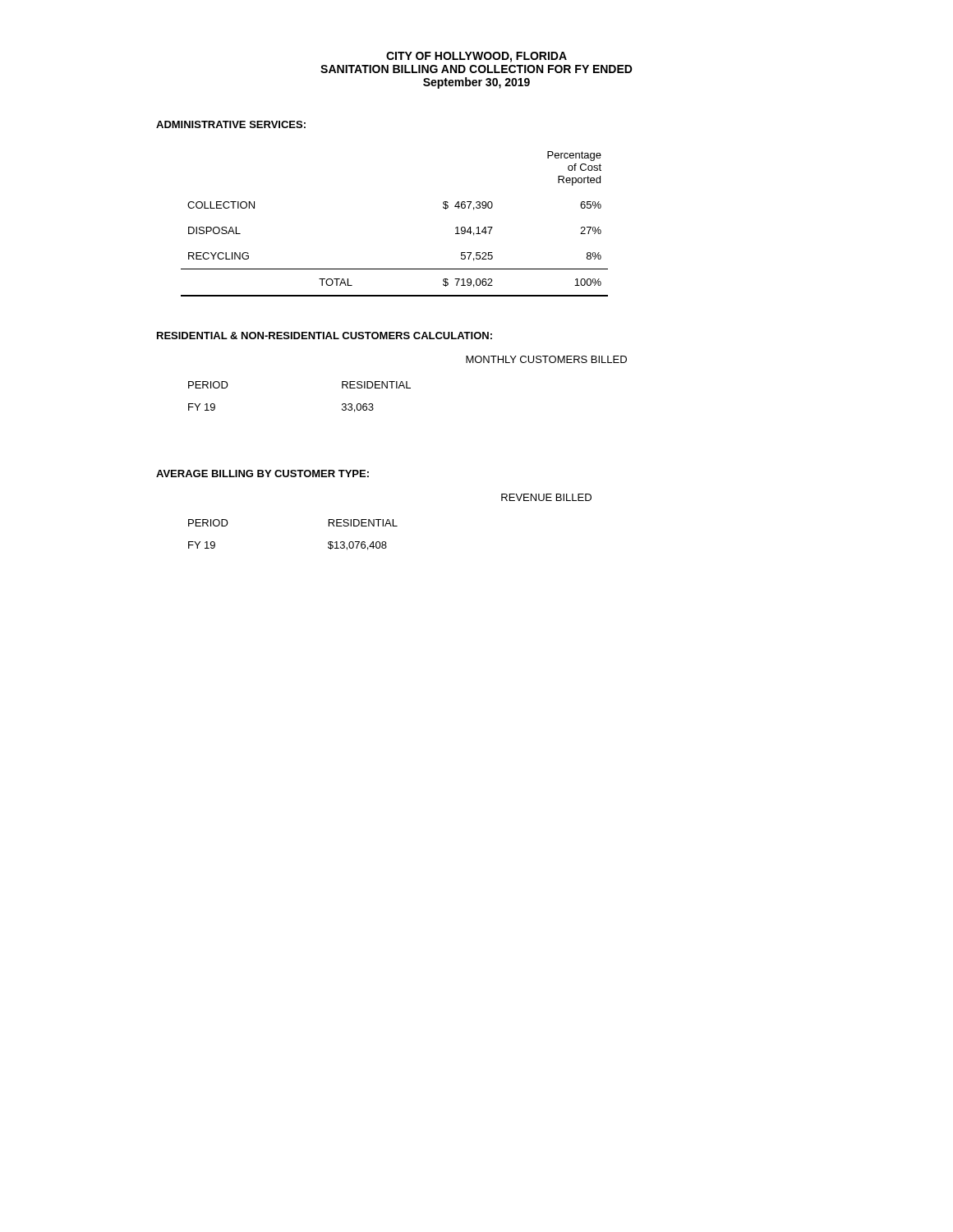Locate the table with the text "Percentage of Cost Reported"

click(489, 219)
